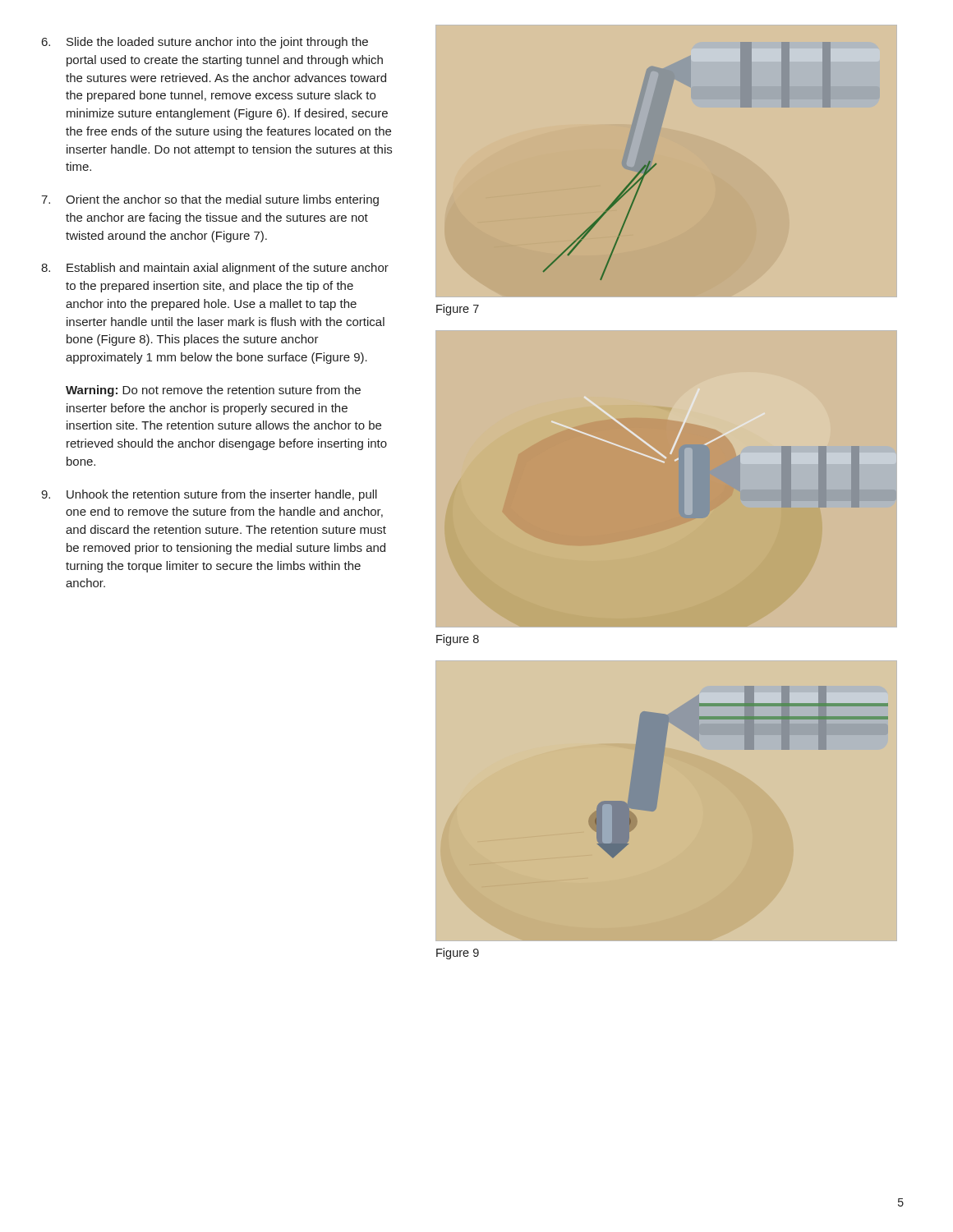Locate the region starting "6. Slide the loaded suture anchor"

(218, 104)
